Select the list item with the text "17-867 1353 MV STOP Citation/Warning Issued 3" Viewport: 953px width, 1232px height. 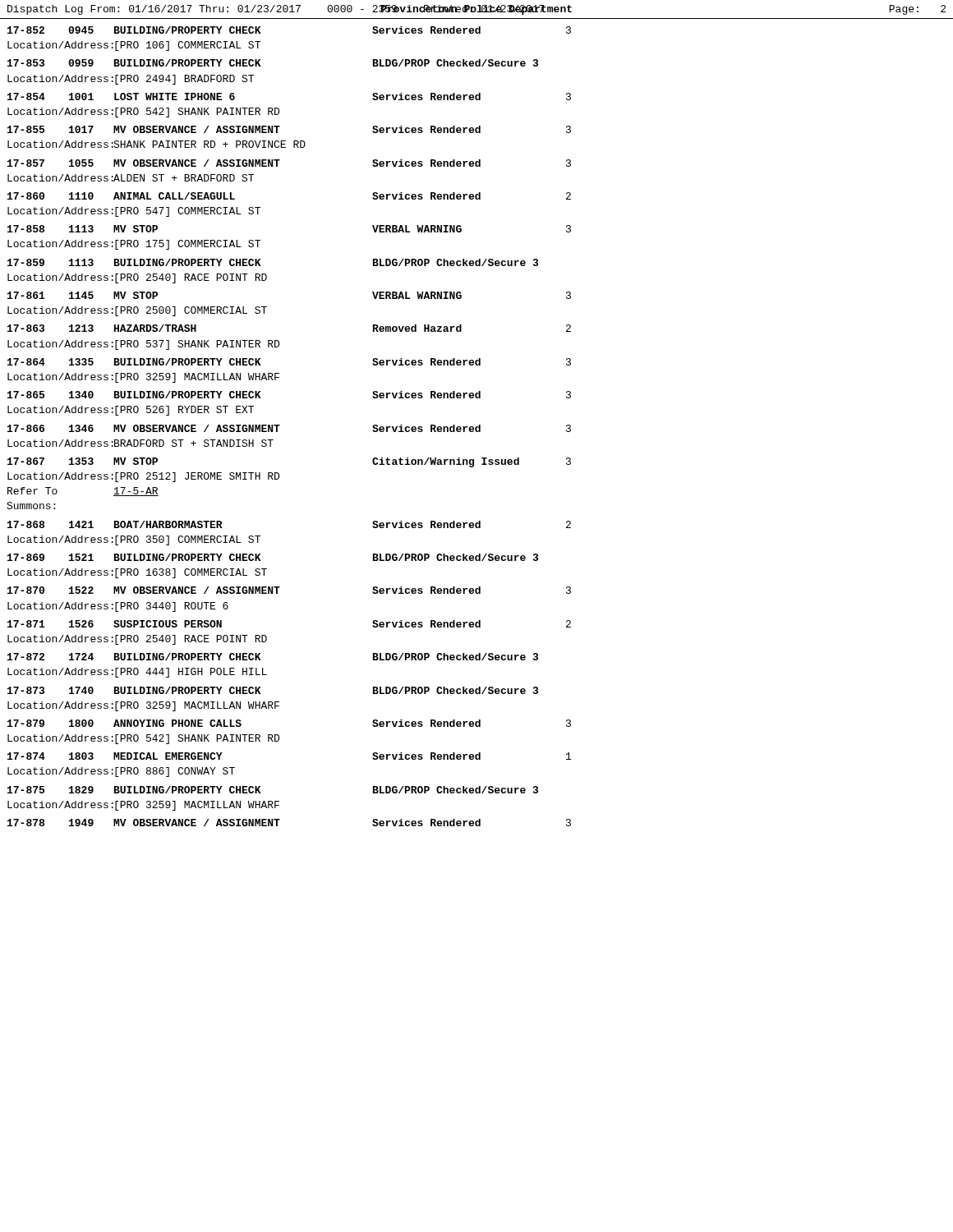pyautogui.click(x=29, y=462)
